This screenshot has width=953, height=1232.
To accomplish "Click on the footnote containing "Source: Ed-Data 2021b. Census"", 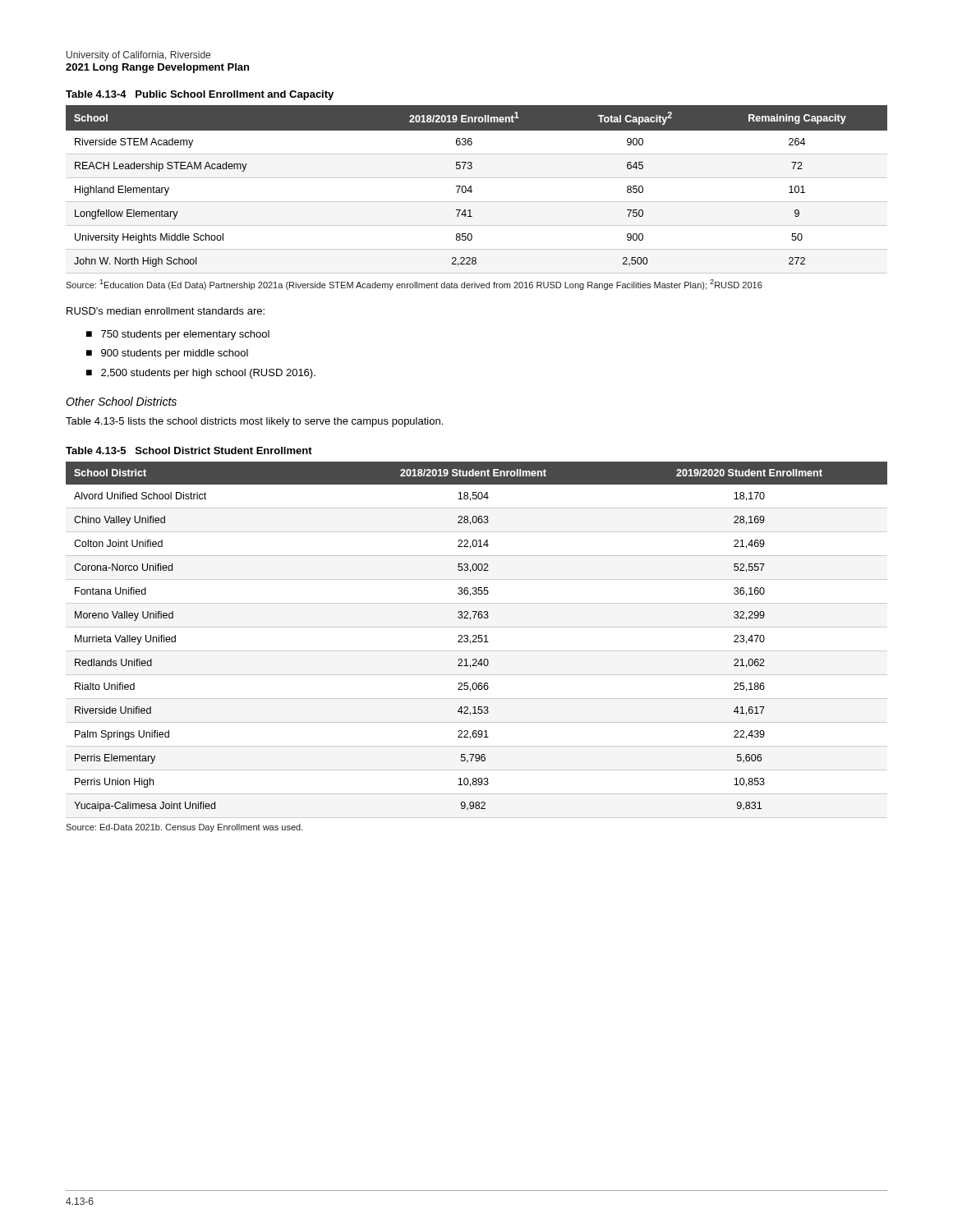I will (x=185, y=827).
